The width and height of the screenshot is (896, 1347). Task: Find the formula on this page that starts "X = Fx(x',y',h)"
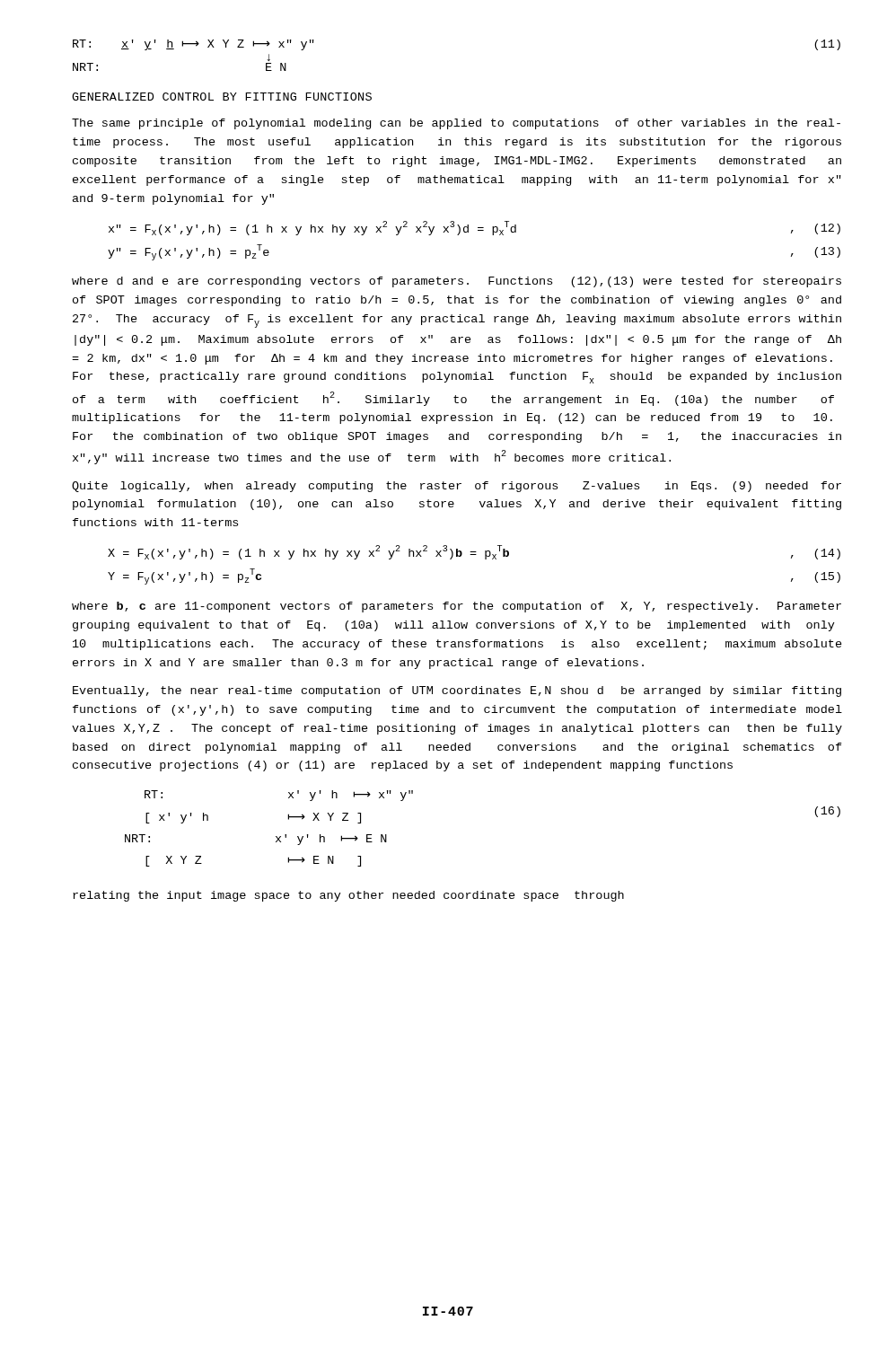pos(475,566)
